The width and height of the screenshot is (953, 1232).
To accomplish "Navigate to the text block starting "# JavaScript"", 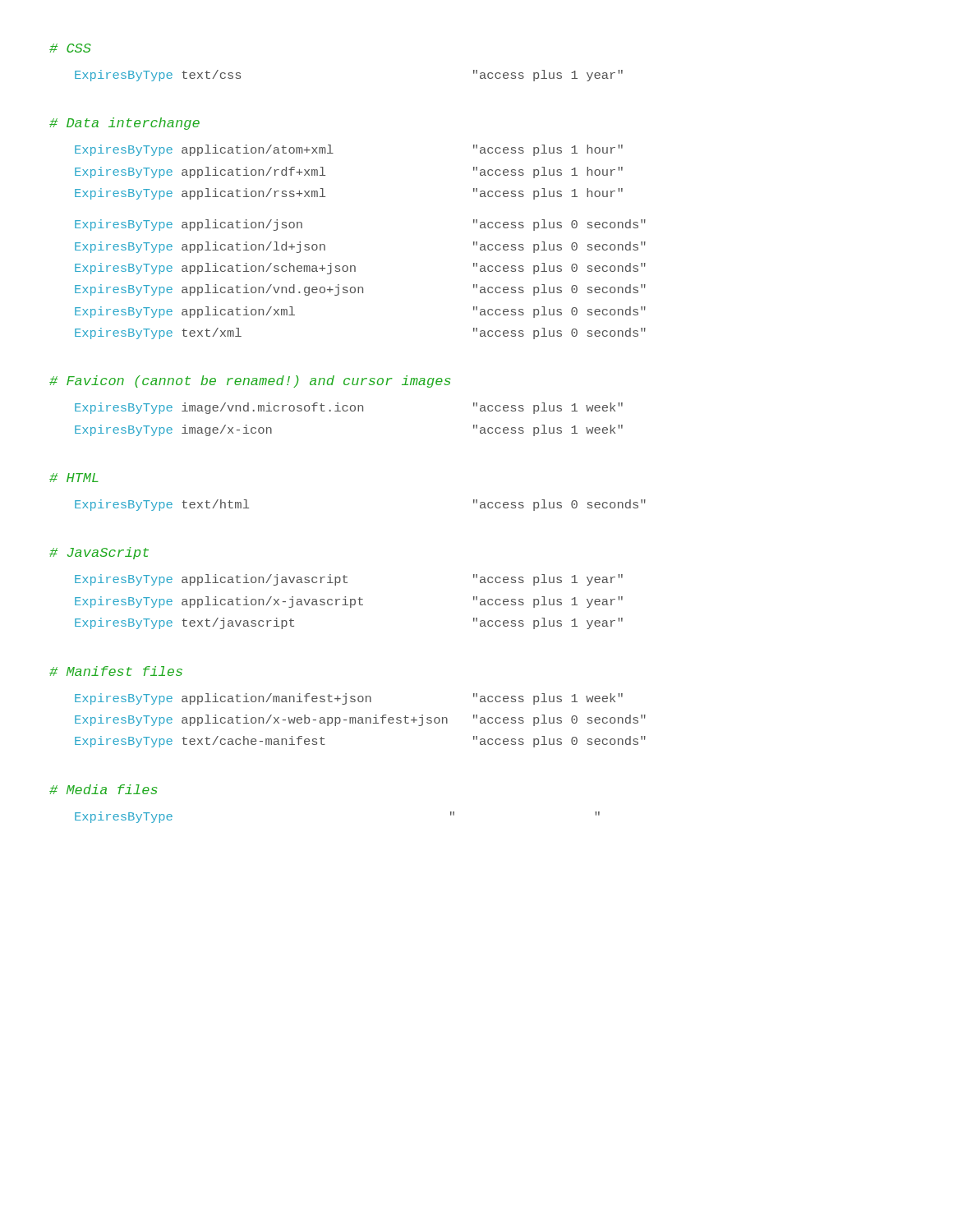I will pyautogui.click(x=100, y=554).
